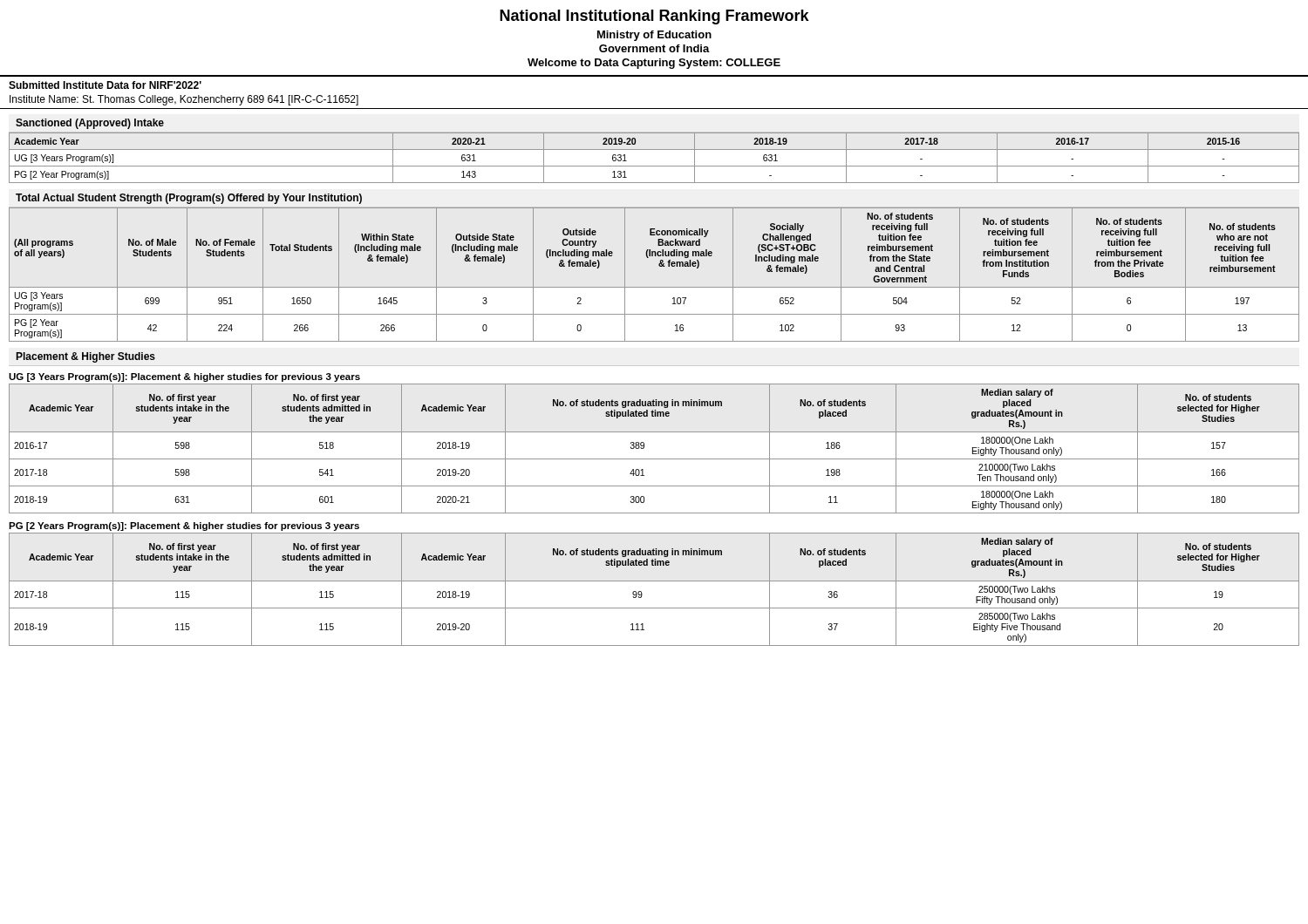Locate the section header that opens with "UG [3 Years Program(s)]:"
Viewport: 1308px width, 924px height.
[184, 377]
